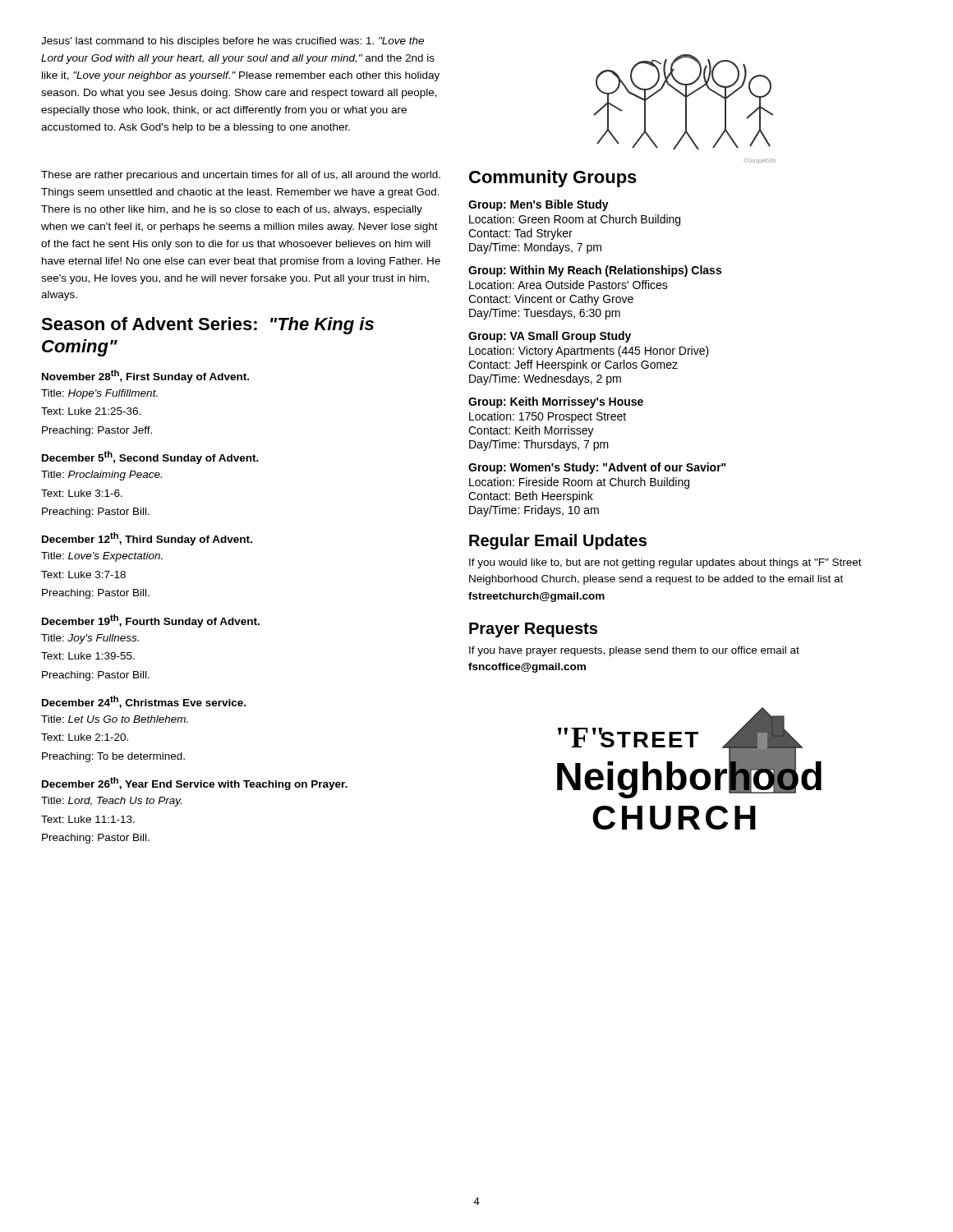Select the text block with the text "If you would like to, but are not"
Image resolution: width=953 pixels, height=1232 pixels.
690,579
